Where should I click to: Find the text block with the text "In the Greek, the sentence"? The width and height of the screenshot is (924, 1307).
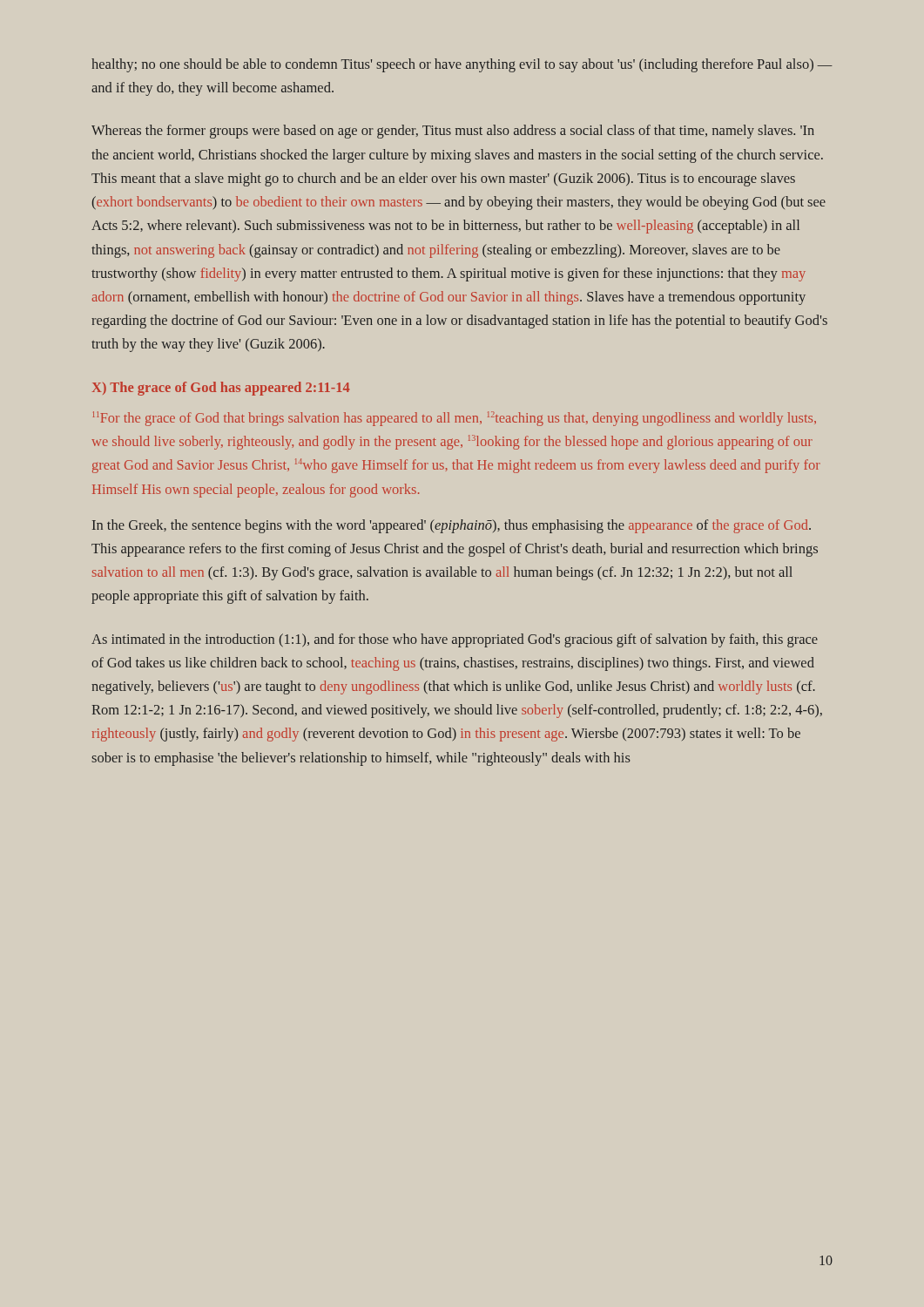pyautogui.click(x=455, y=560)
